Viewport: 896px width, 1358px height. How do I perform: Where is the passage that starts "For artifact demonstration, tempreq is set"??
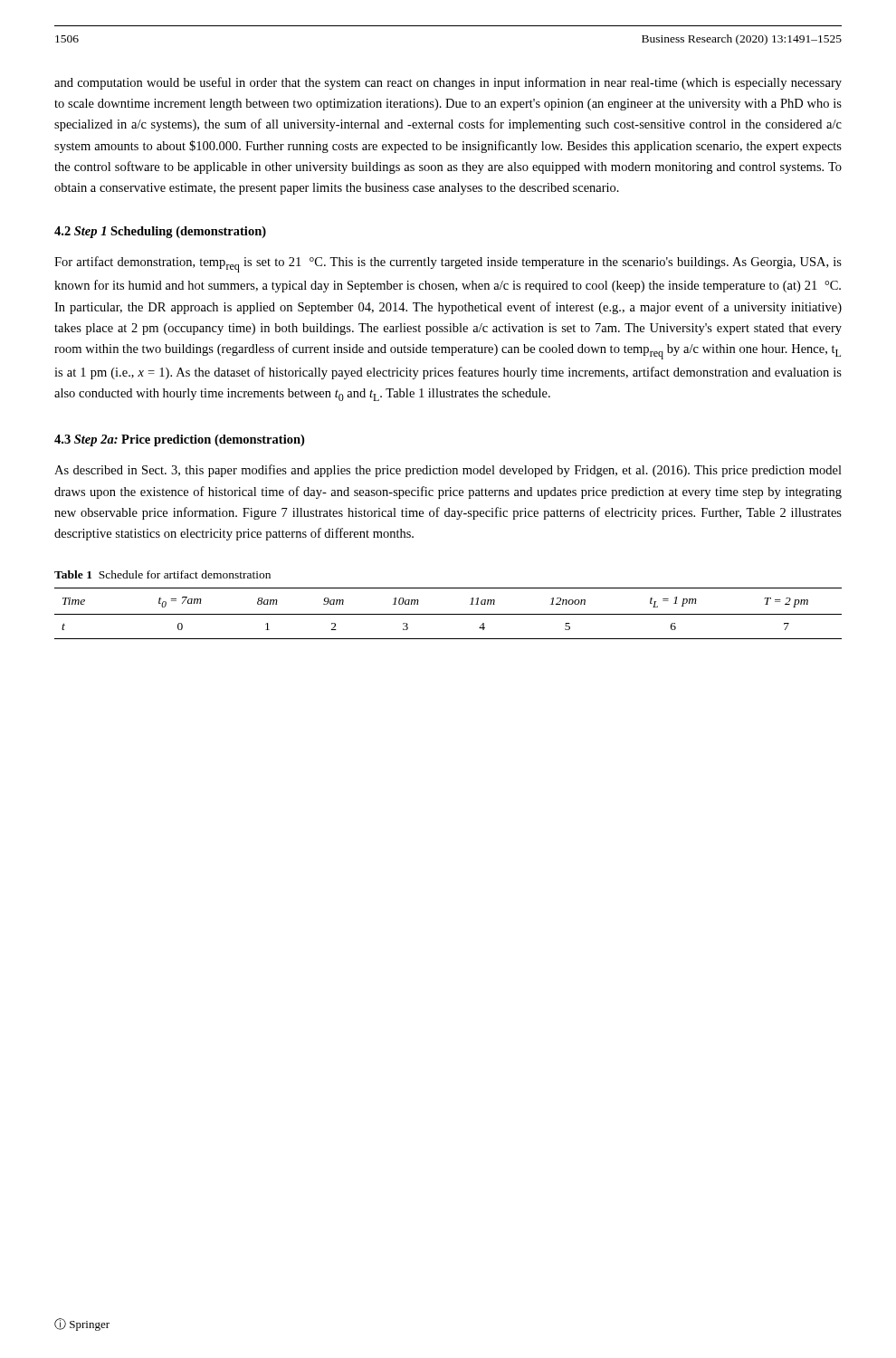(448, 329)
